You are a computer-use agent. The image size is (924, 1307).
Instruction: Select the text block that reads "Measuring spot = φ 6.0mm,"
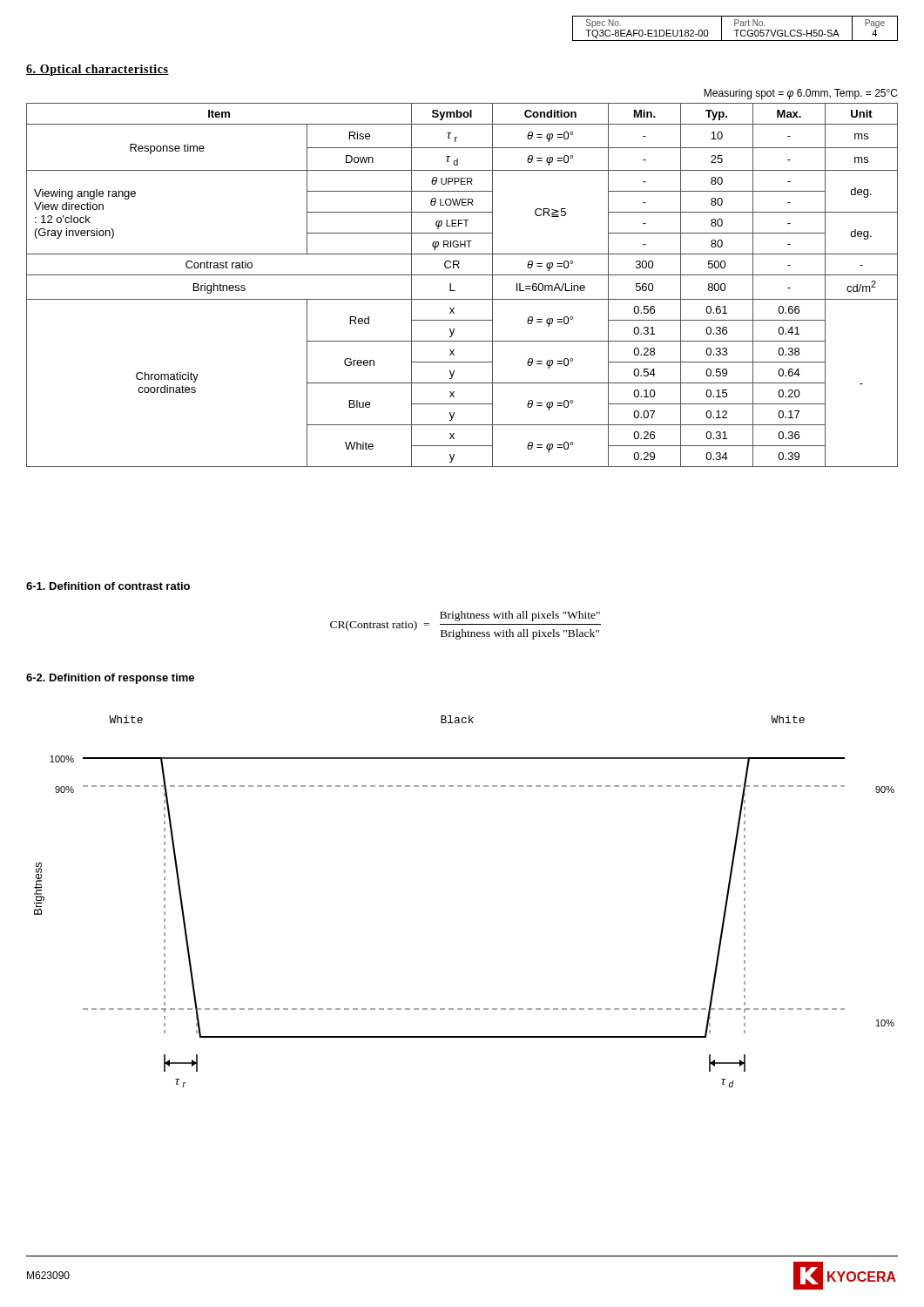(x=801, y=93)
